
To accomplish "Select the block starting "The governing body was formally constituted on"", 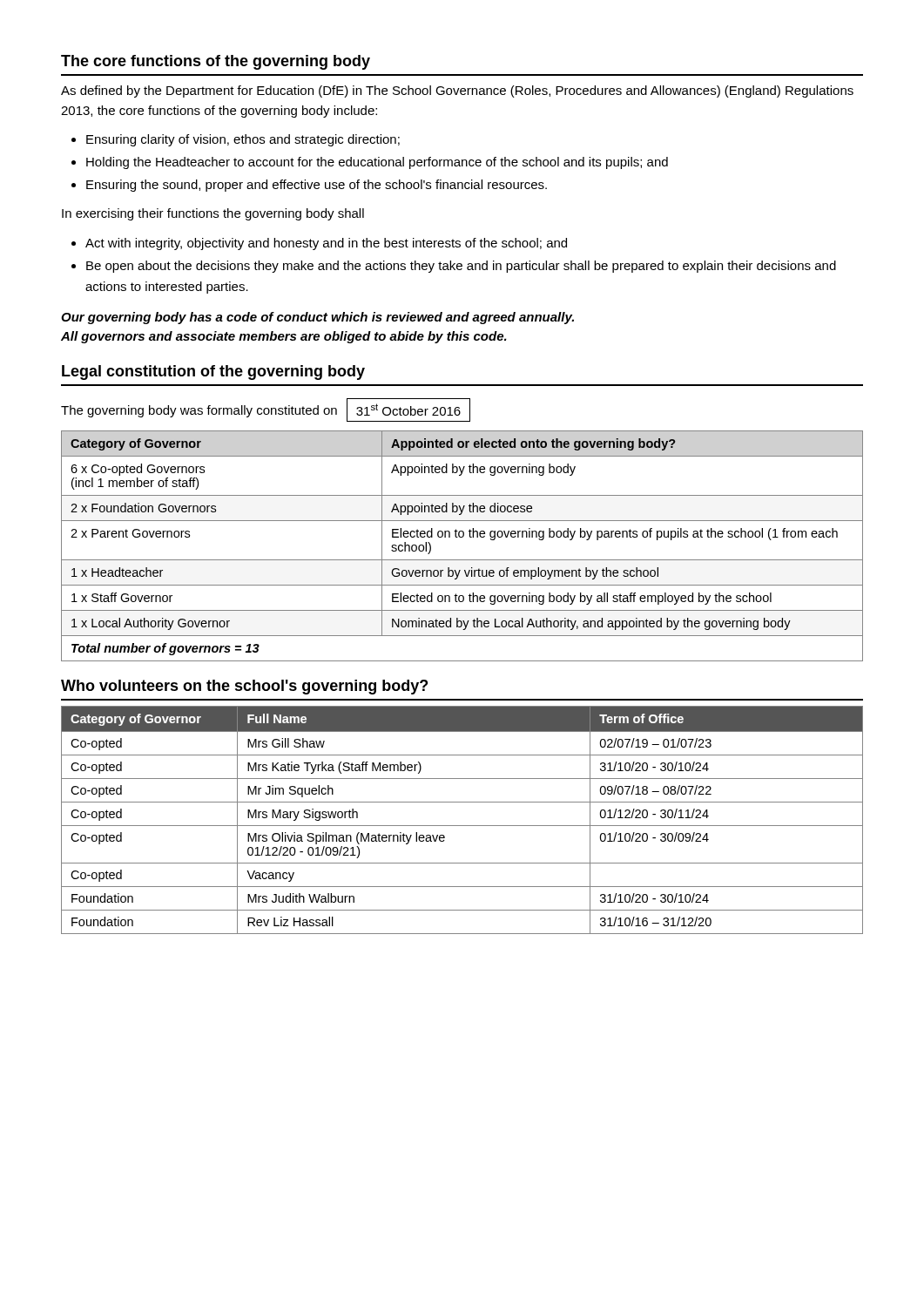I will point(266,409).
